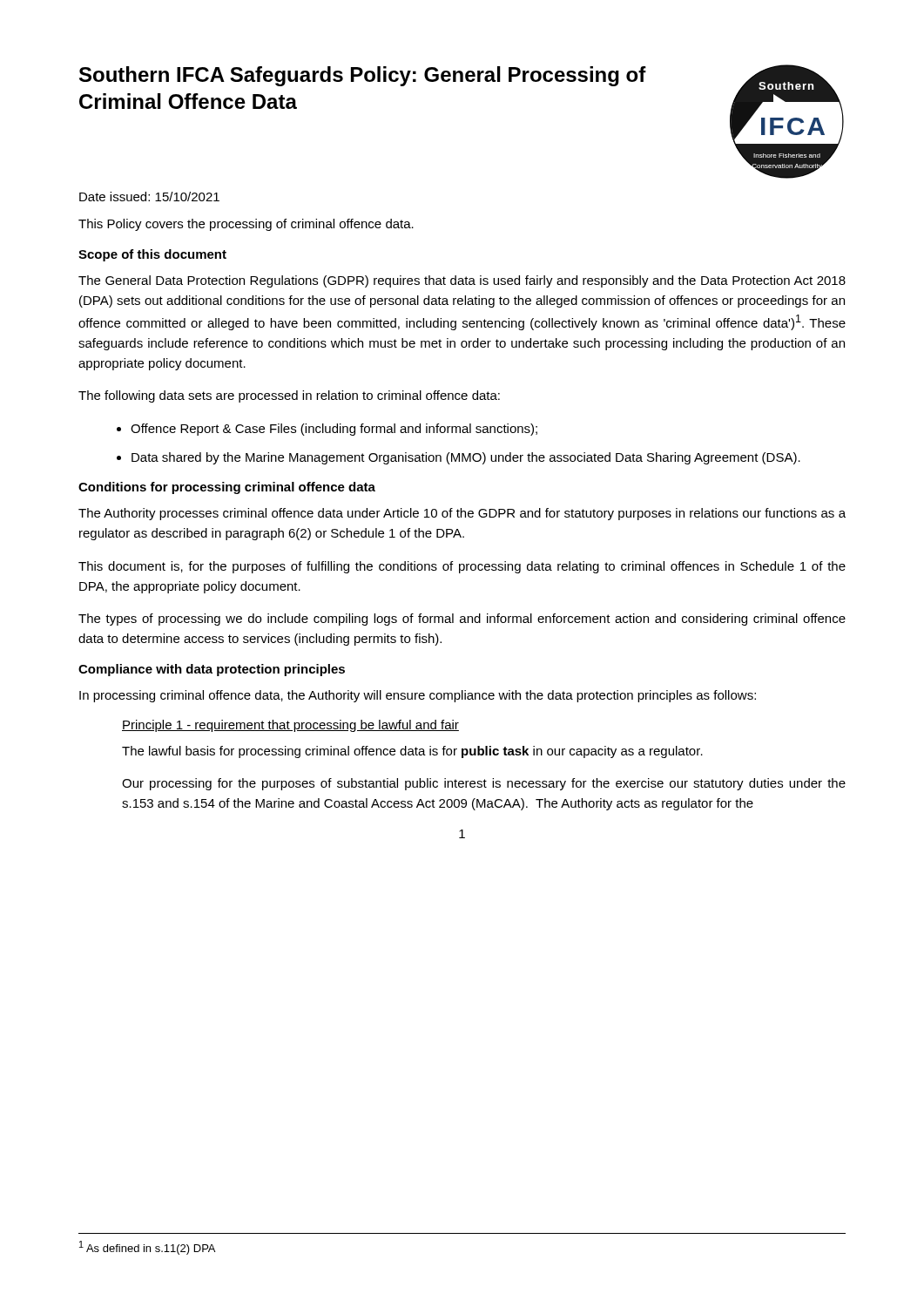Viewport: 924px width, 1307px height.
Task: Find the text block starting "Southern IFCA Safeguards Policy: General Processing"
Action: point(390,88)
